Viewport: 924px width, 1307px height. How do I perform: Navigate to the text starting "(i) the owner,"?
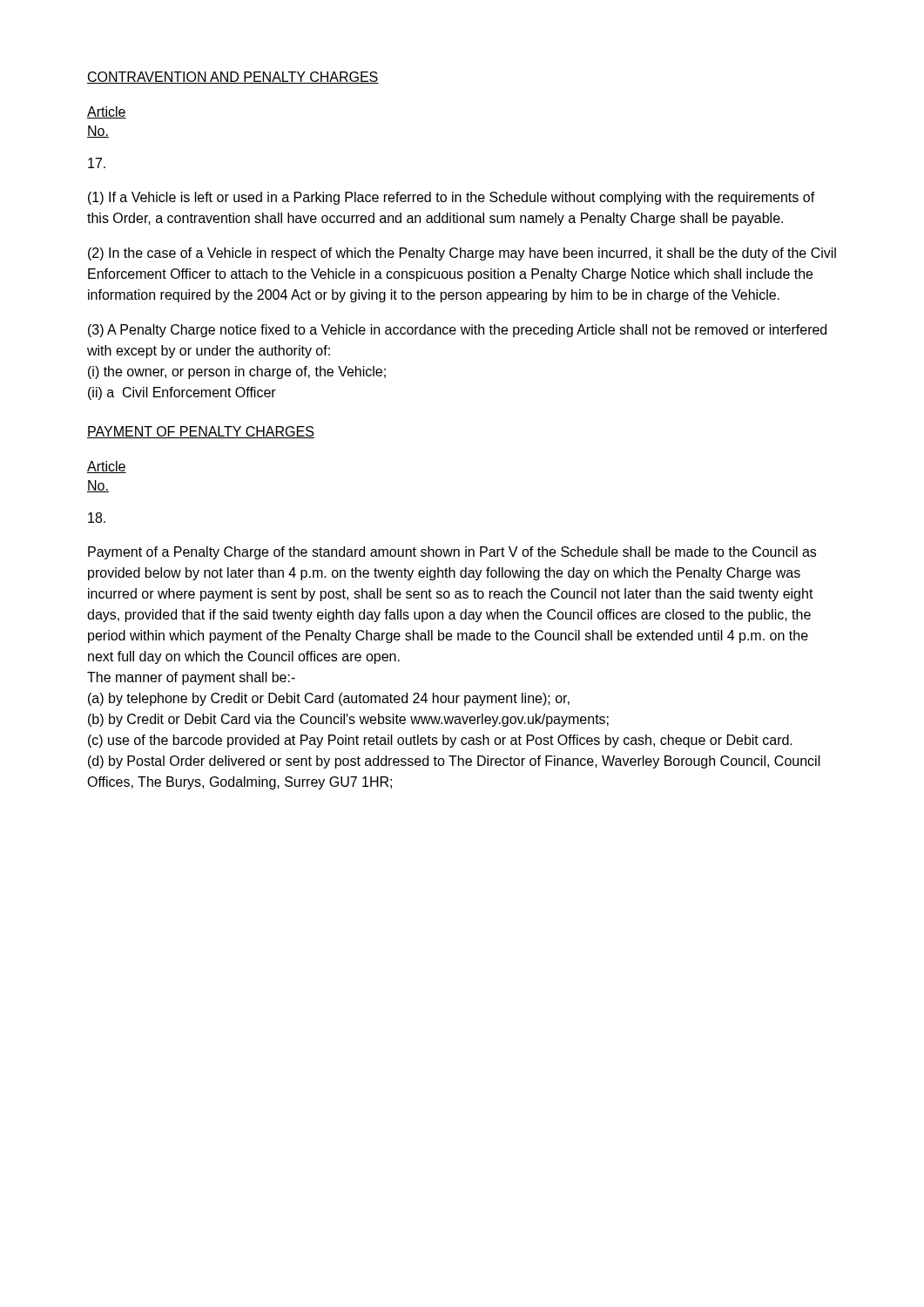tap(237, 371)
